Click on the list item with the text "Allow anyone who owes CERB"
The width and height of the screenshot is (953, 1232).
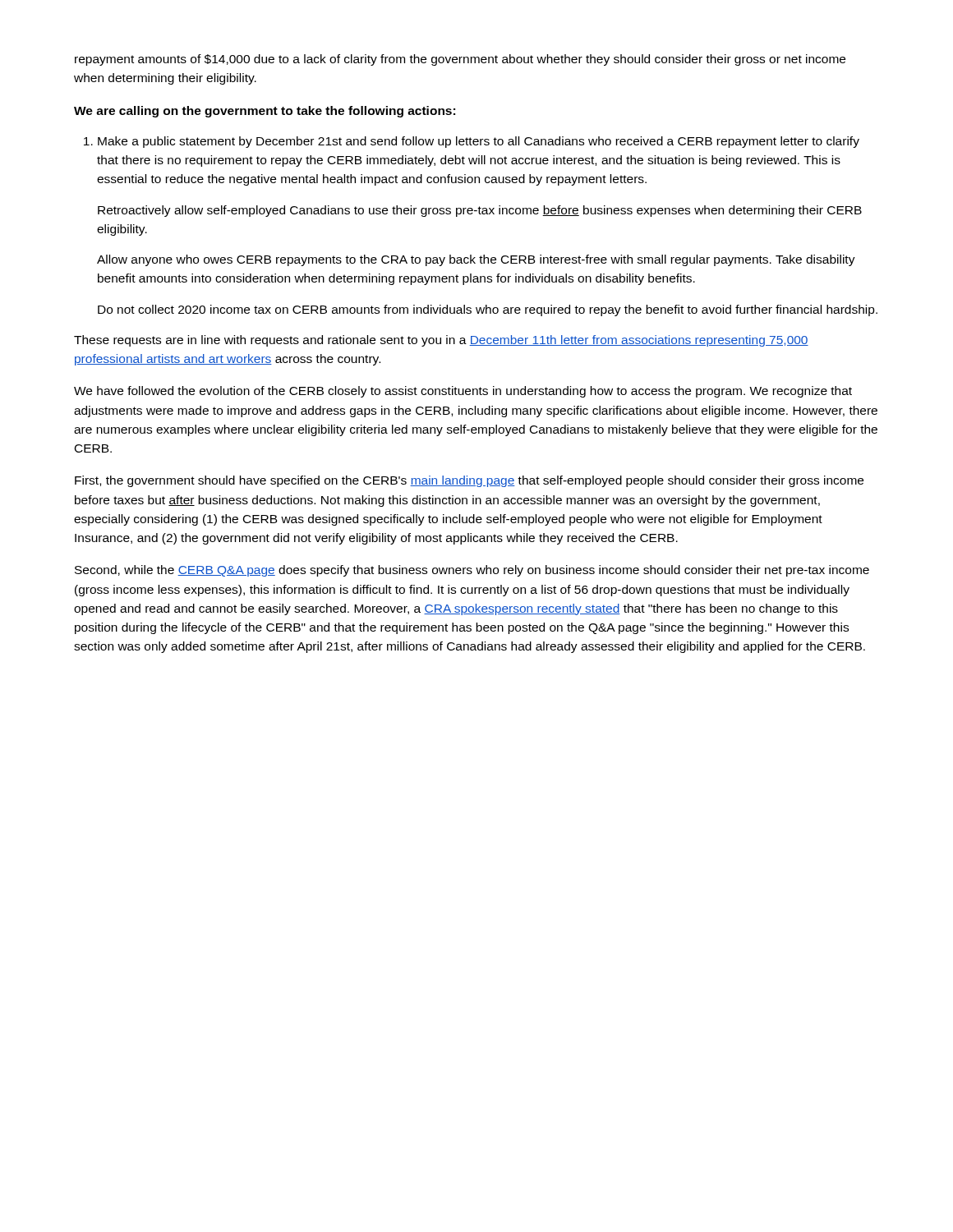tap(488, 269)
